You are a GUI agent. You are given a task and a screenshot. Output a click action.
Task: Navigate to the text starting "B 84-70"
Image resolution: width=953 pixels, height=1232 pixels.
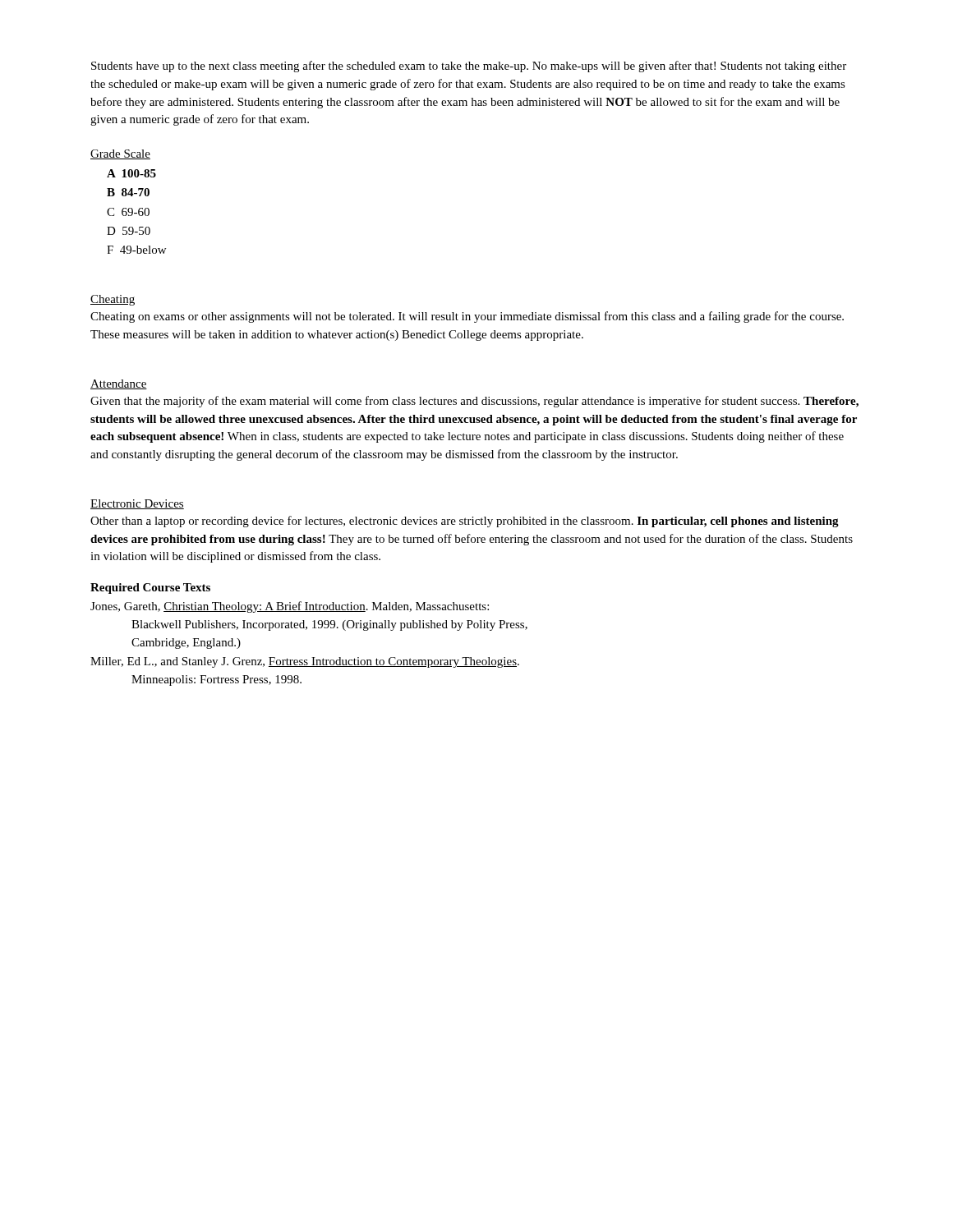pos(128,192)
